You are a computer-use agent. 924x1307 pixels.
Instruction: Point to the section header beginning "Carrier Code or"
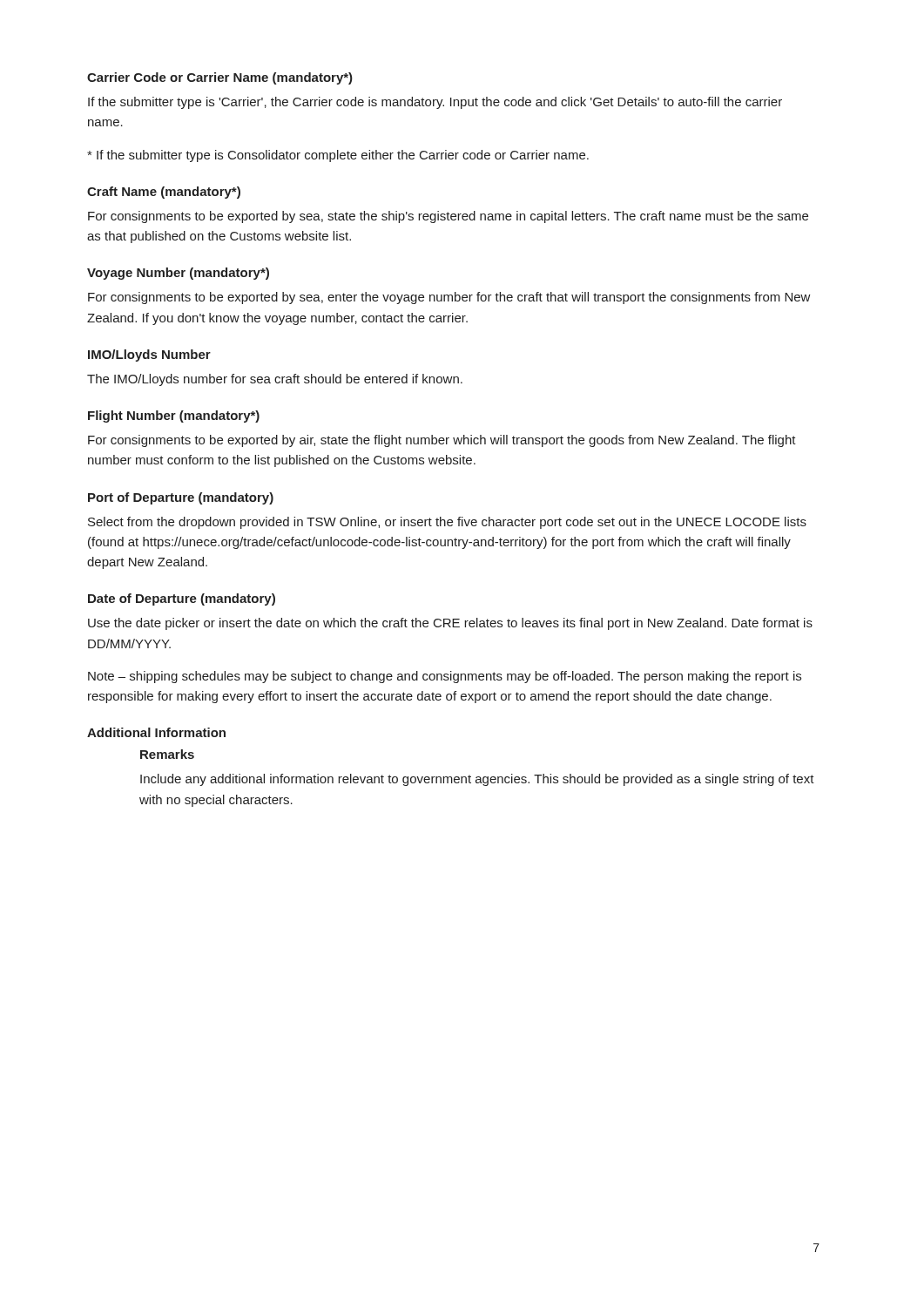[220, 77]
